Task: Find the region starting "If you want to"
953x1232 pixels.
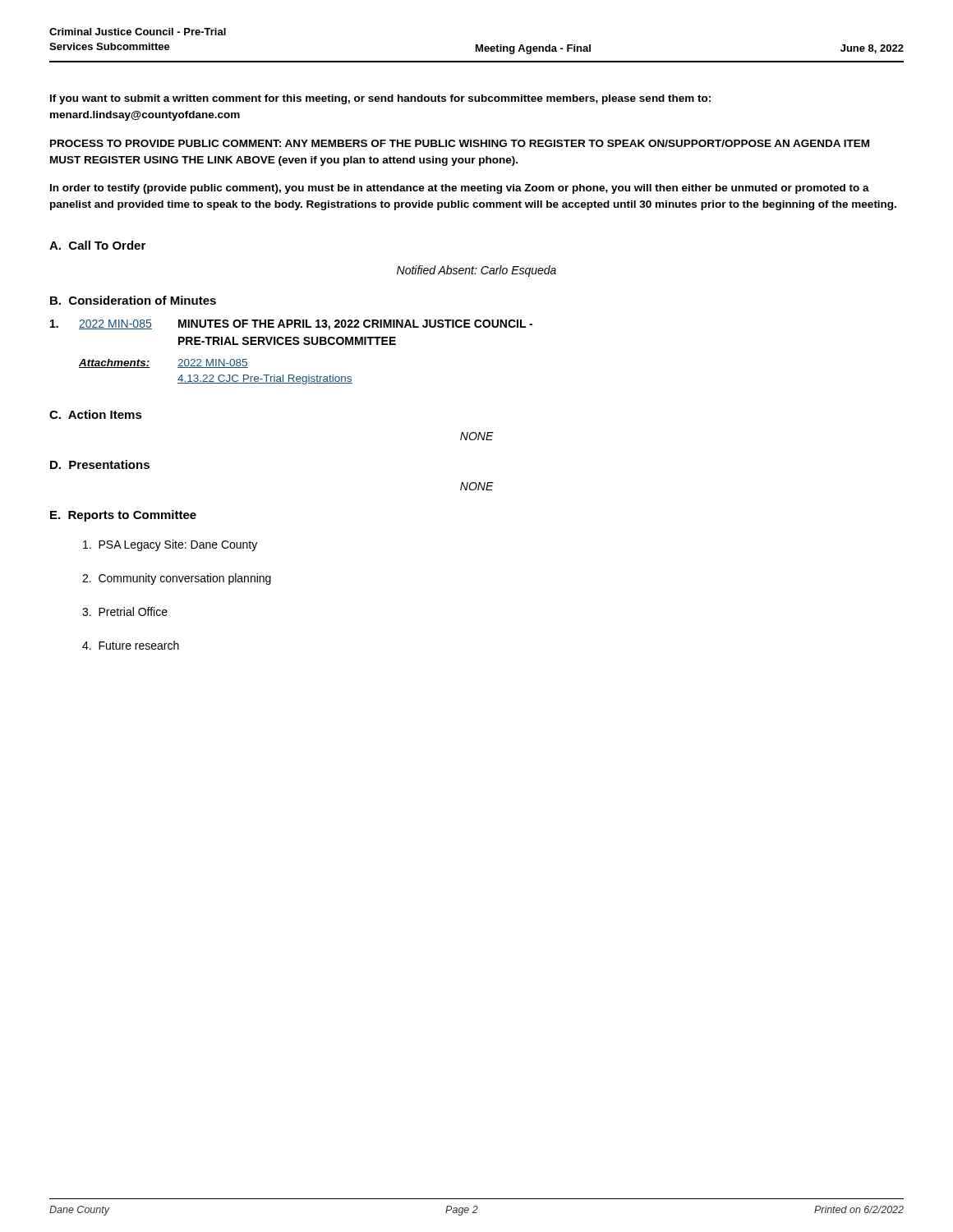Action: (381, 107)
